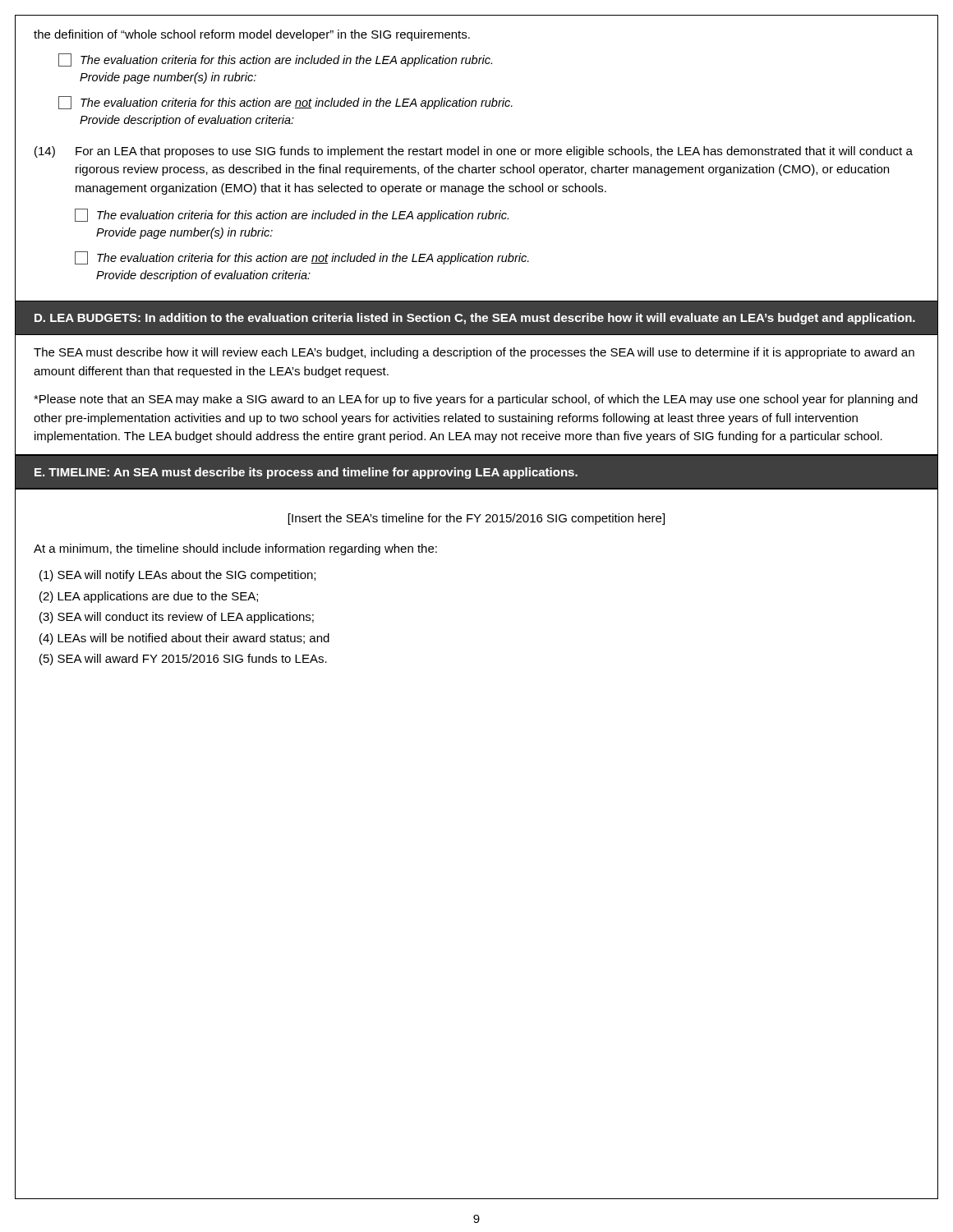
Task: Select the passage starting "(4) LEAs will be notified about"
Action: tap(184, 638)
